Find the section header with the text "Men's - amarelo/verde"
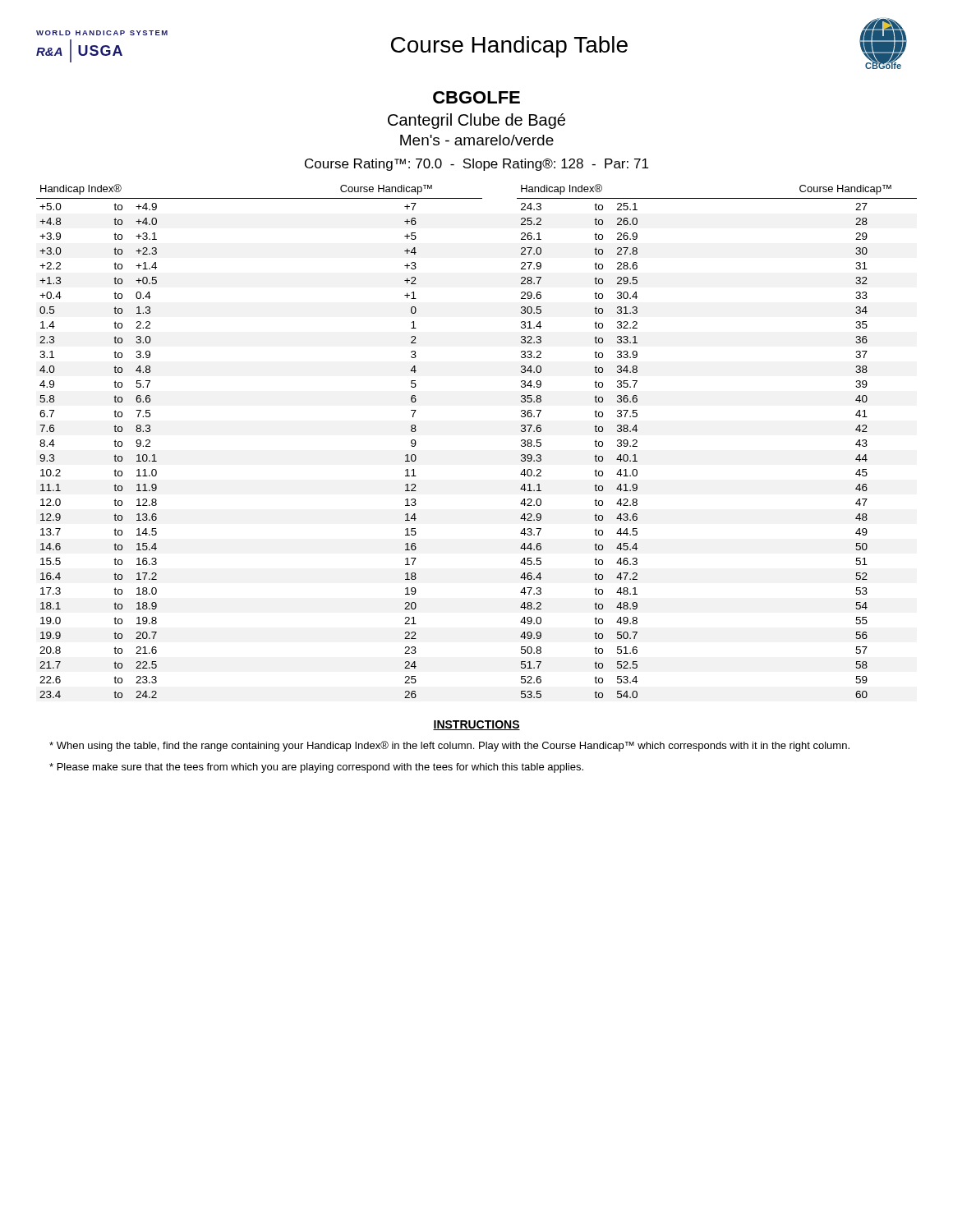Viewport: 953px width, 1232px height. 476,140
